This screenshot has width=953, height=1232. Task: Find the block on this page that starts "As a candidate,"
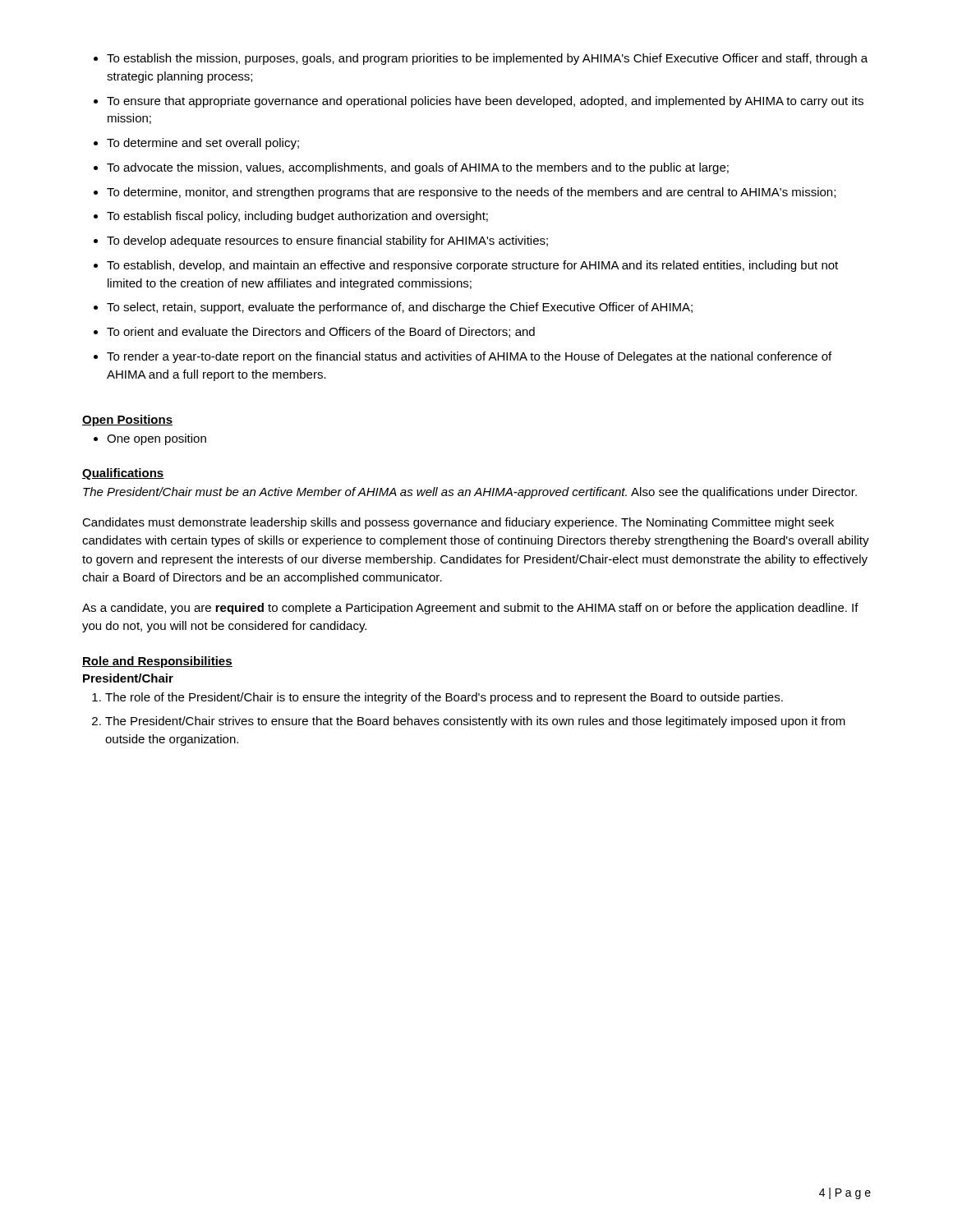(470, 616)
